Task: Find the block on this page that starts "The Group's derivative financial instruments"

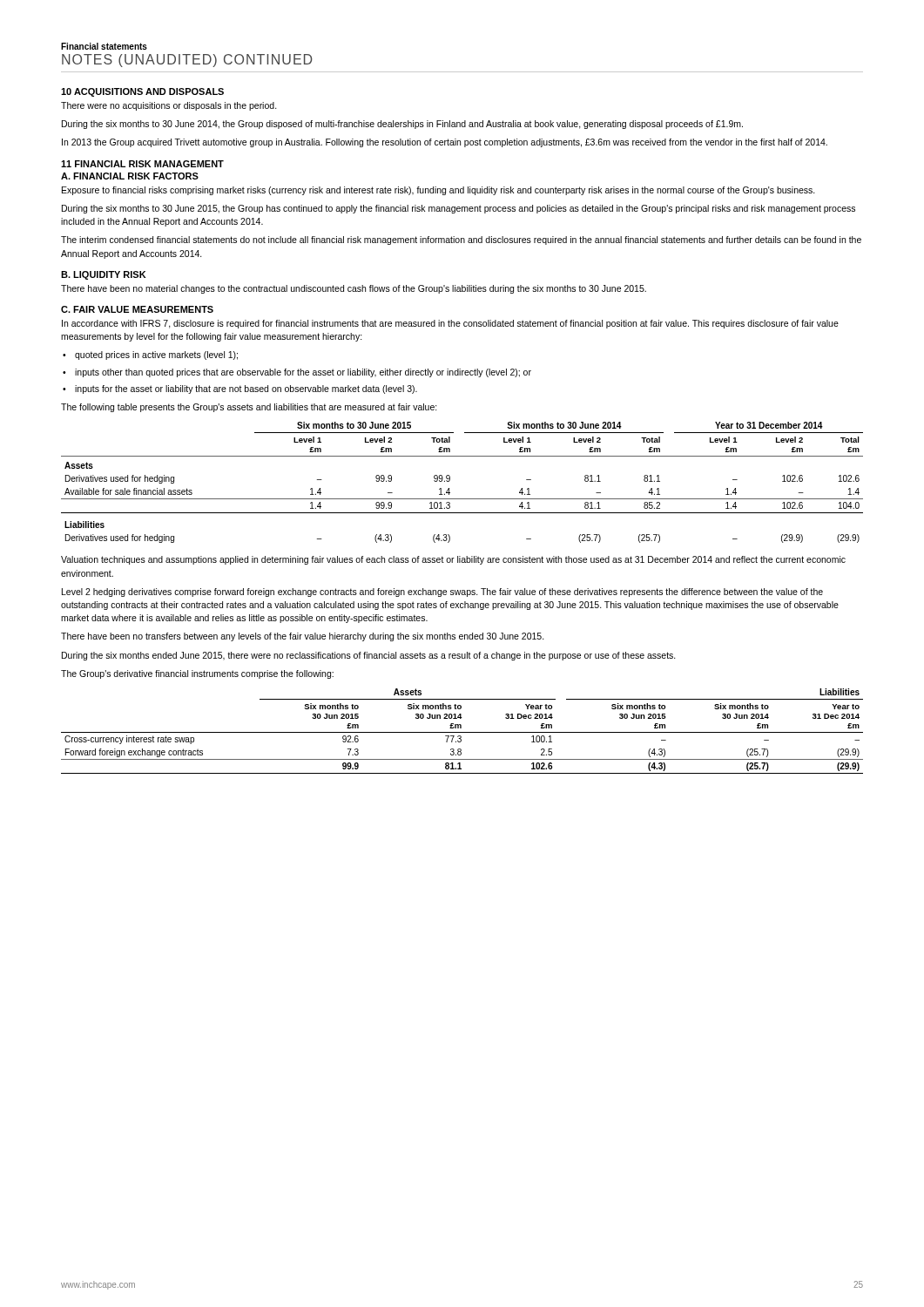Action: (198, 673)
